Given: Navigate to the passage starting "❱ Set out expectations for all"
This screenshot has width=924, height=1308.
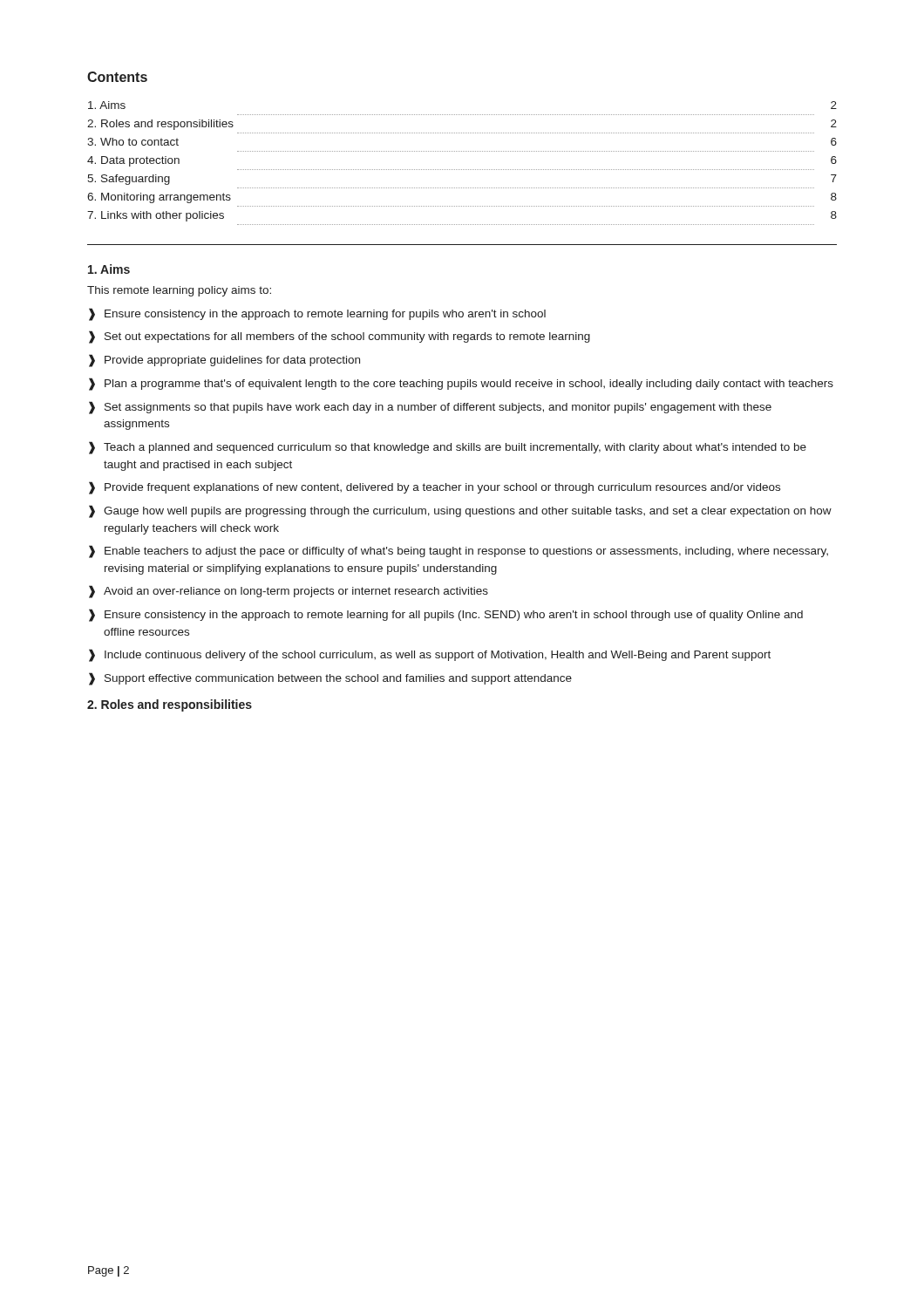Looking at the screenshot, I should click(x=462, y=337).
